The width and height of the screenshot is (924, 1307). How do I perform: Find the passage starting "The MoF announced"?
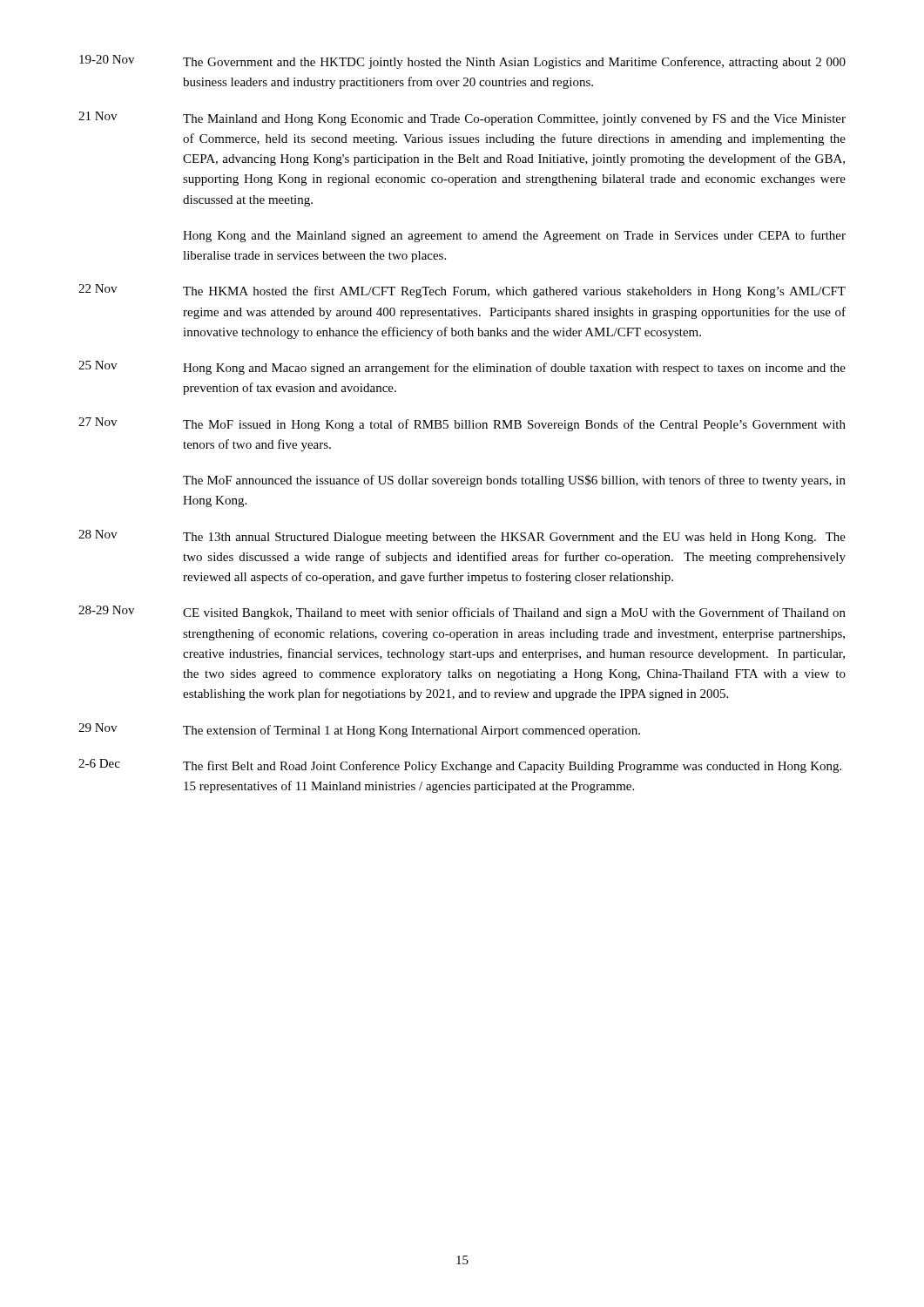click(x=514, y=490)
